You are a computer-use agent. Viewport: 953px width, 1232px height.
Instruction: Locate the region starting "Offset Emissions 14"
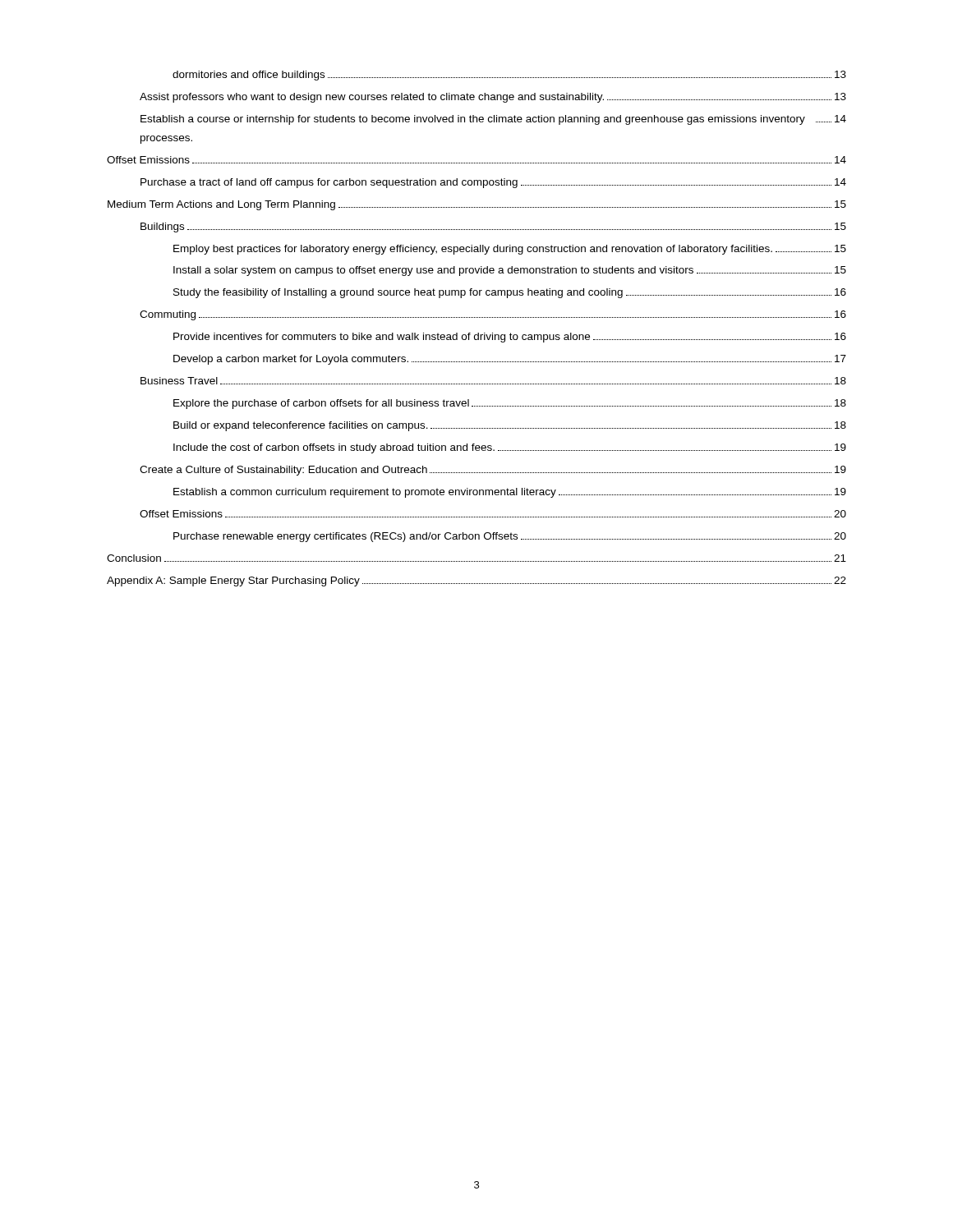476,160
